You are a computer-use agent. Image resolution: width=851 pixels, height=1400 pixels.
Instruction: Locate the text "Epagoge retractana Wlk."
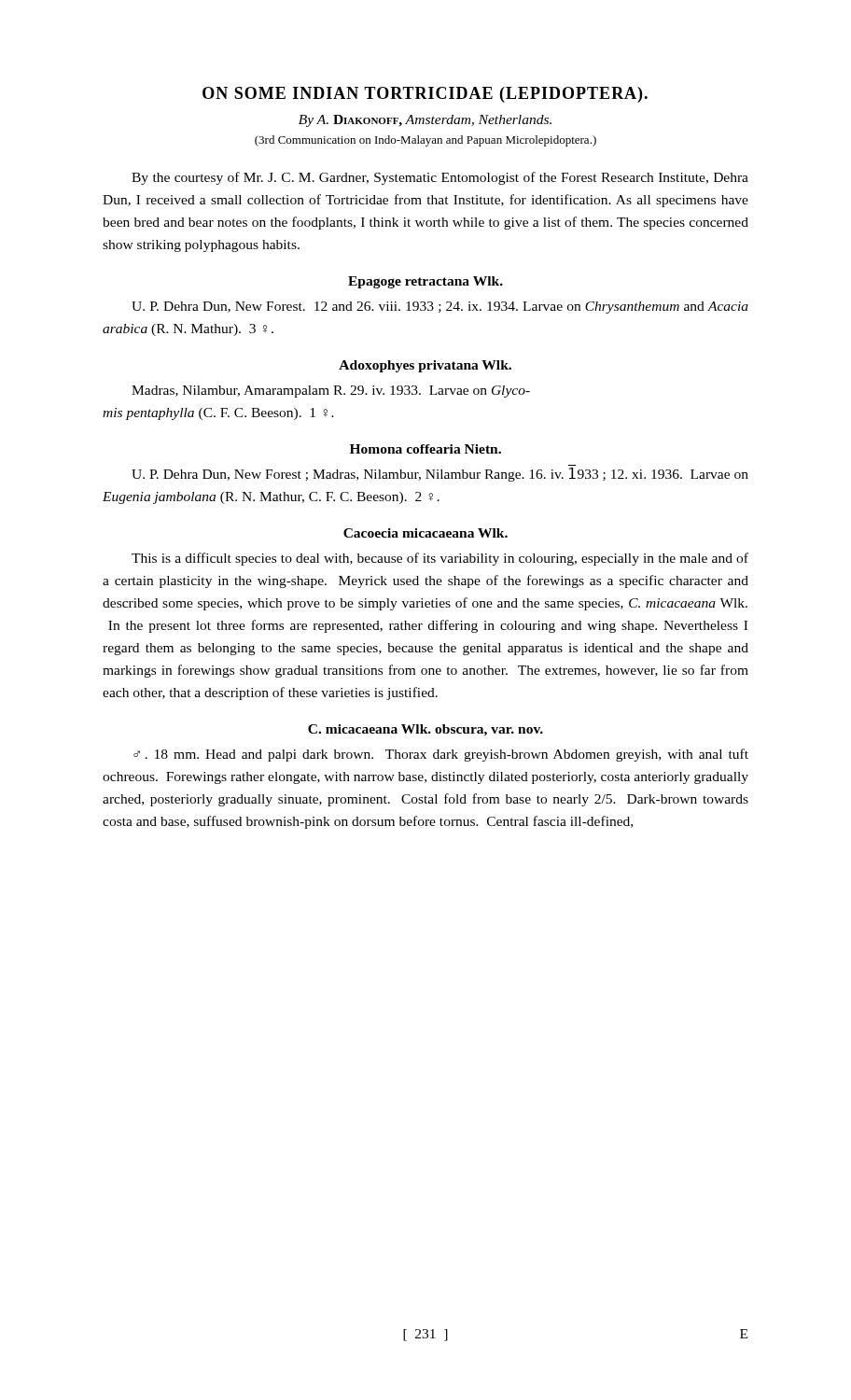(426, 280)
